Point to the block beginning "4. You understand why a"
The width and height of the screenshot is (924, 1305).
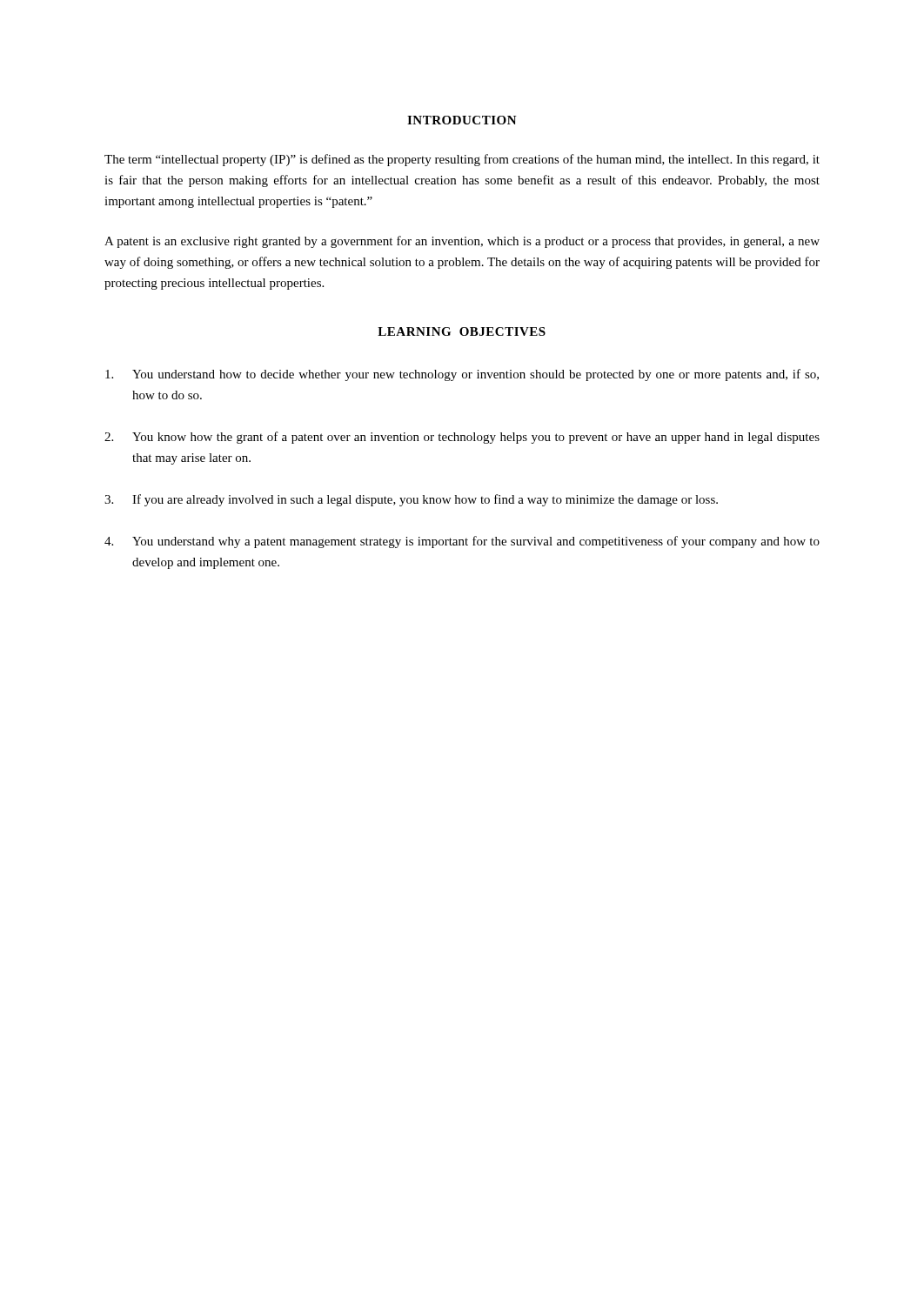462,552
